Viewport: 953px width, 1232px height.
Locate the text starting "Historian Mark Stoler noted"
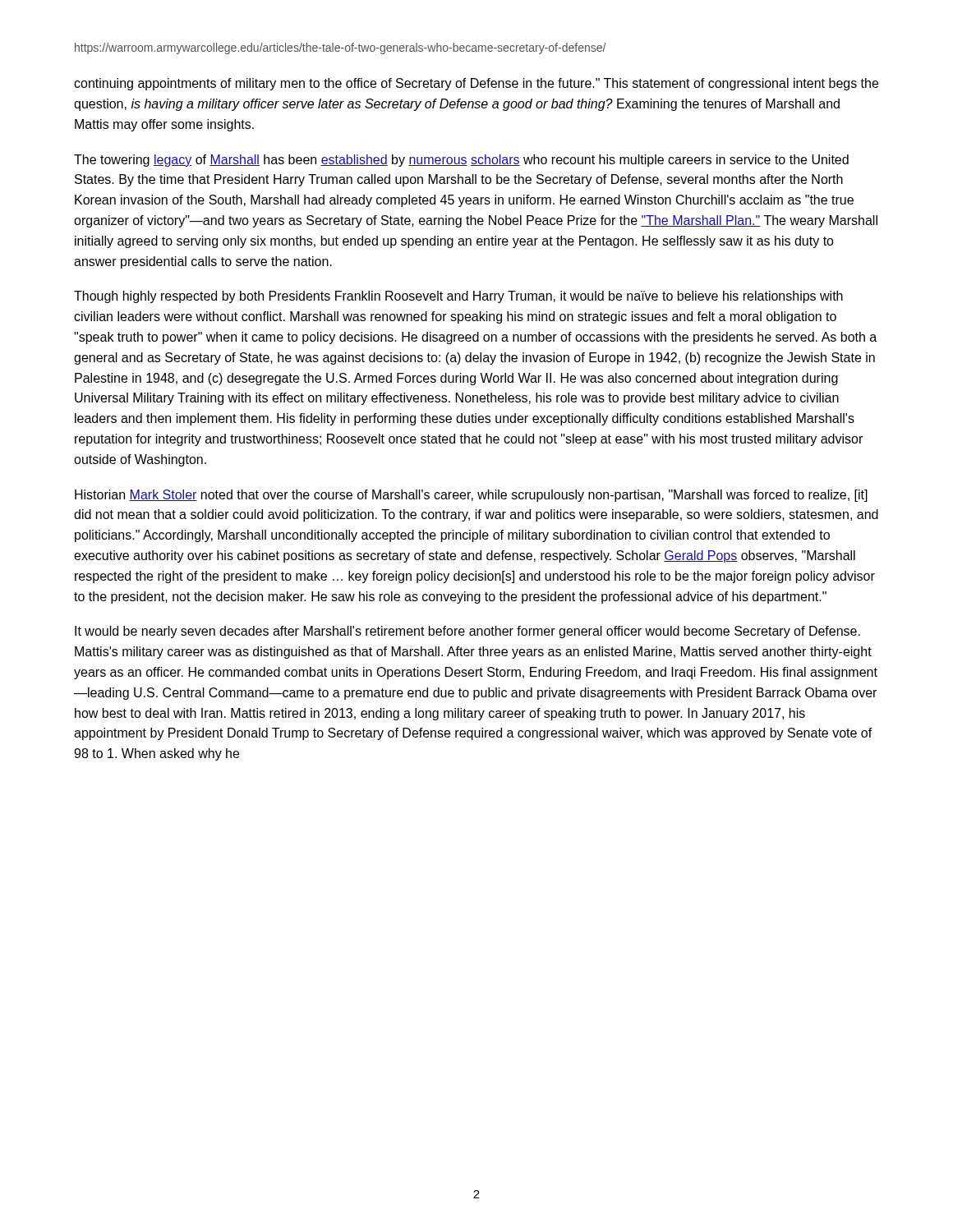coord(476,546)
